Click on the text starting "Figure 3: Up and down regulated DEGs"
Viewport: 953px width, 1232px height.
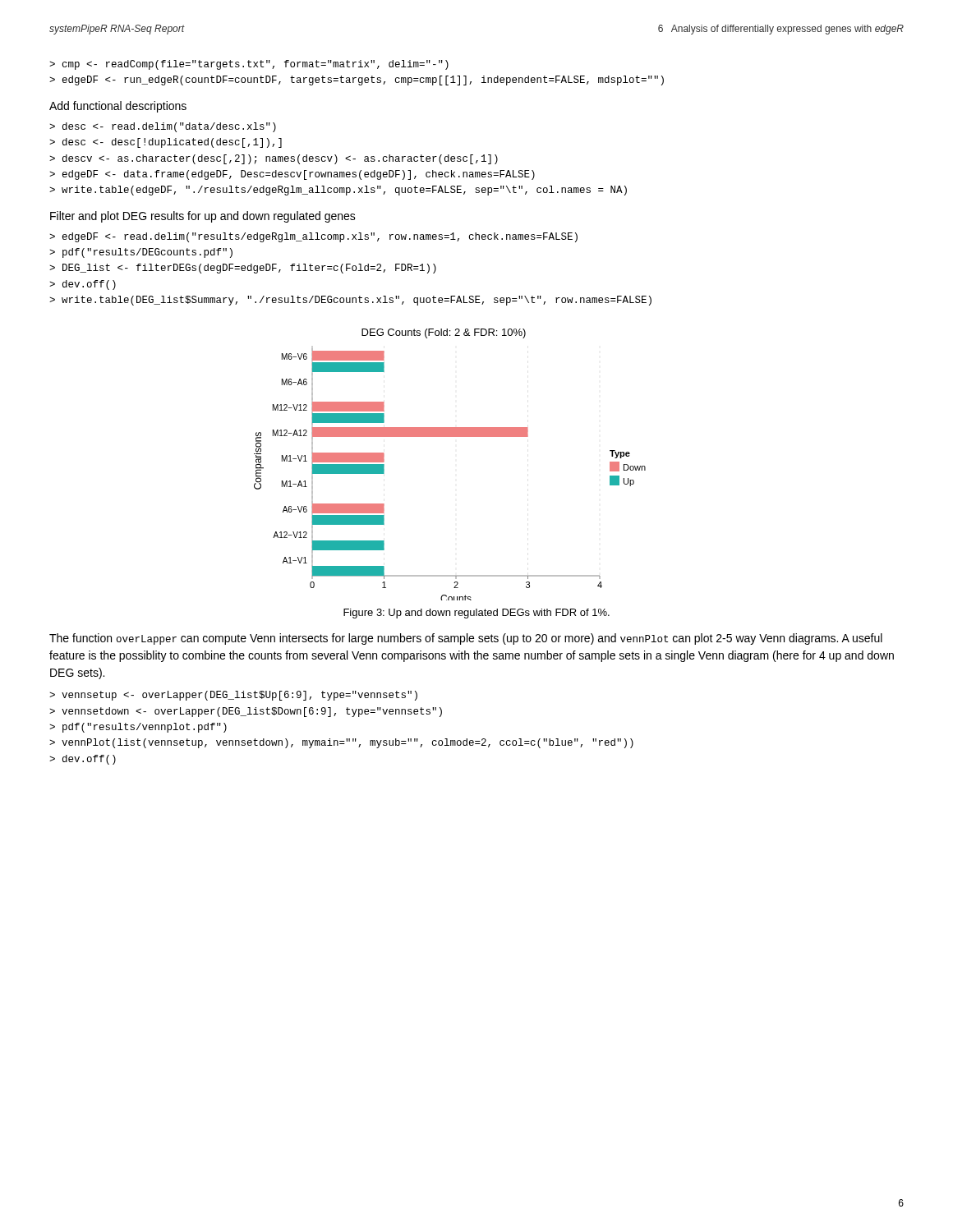(476, 612)
